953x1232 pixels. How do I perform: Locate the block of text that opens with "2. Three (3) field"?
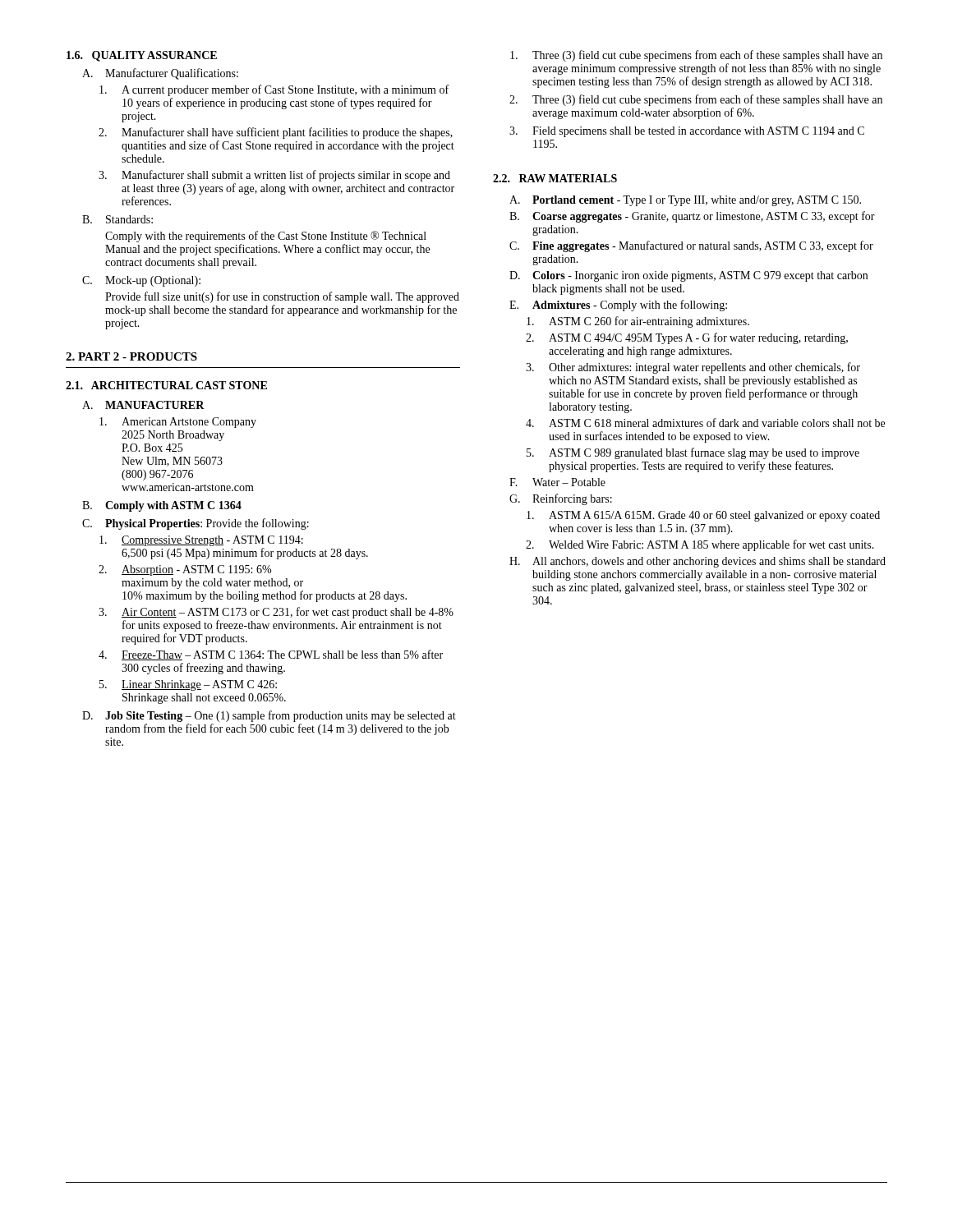click(698, 107)
